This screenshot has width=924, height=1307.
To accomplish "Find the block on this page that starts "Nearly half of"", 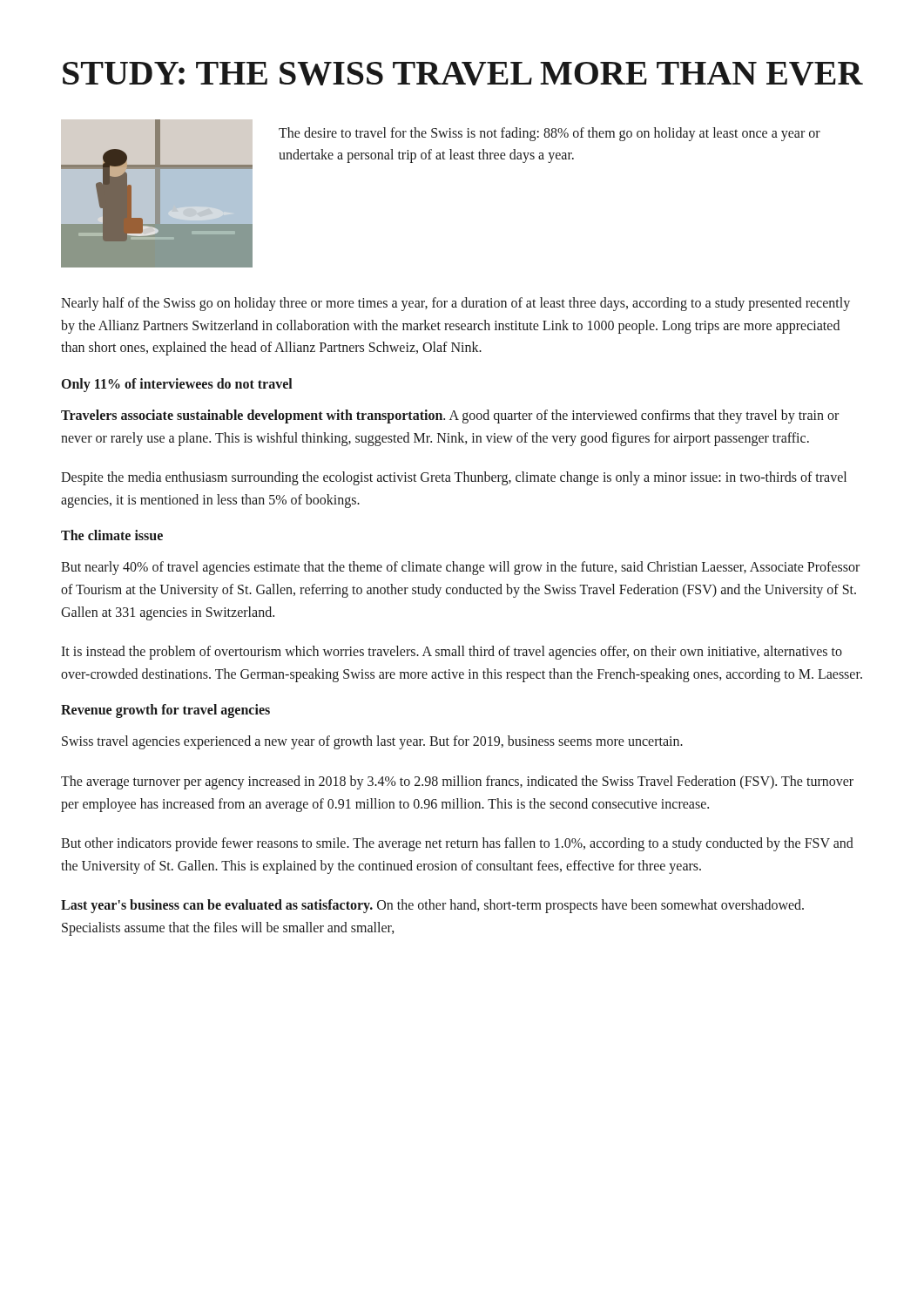I will click(456, 325).
